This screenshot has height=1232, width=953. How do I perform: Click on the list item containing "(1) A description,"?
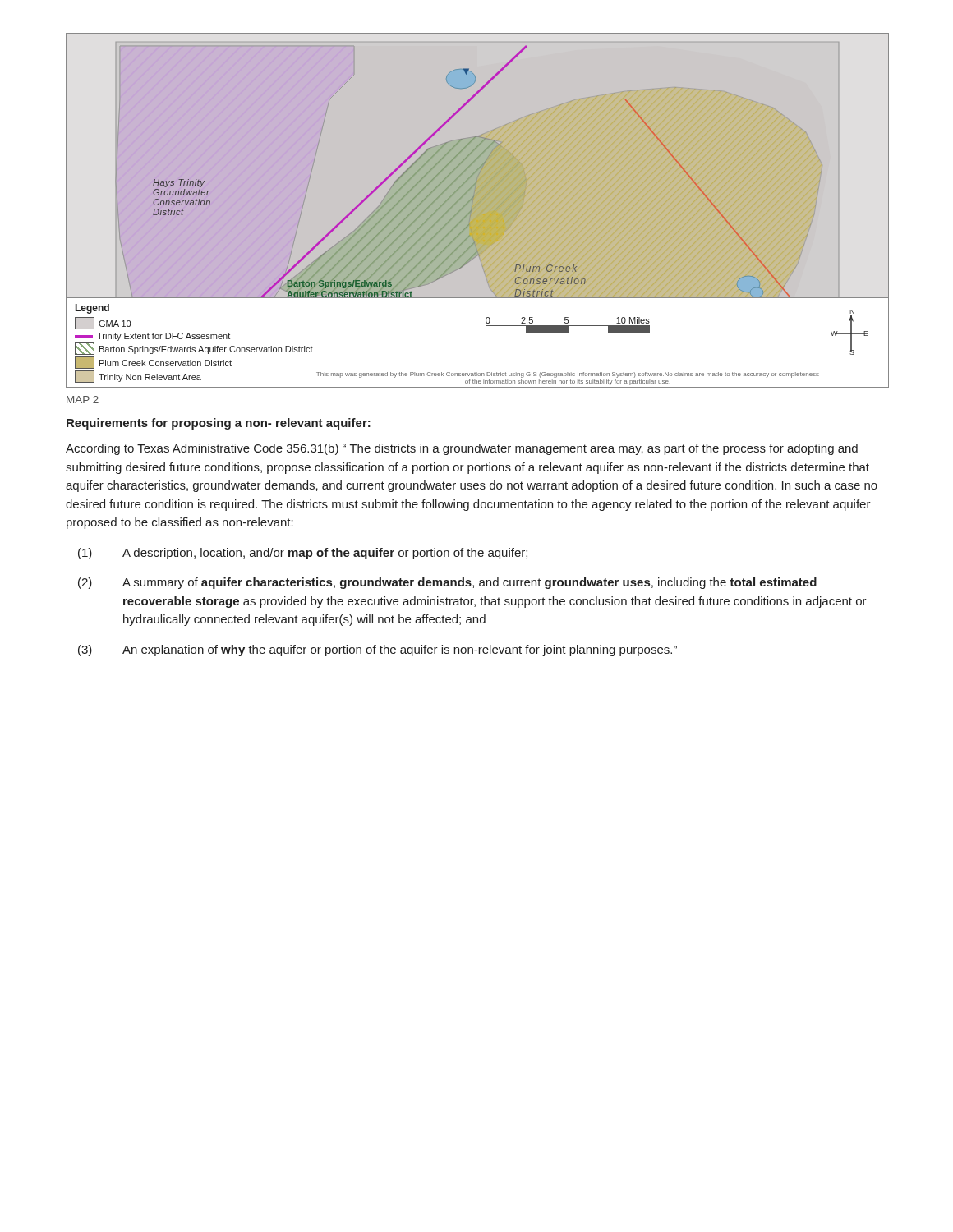pyautogui.click(x=476, y=553)
